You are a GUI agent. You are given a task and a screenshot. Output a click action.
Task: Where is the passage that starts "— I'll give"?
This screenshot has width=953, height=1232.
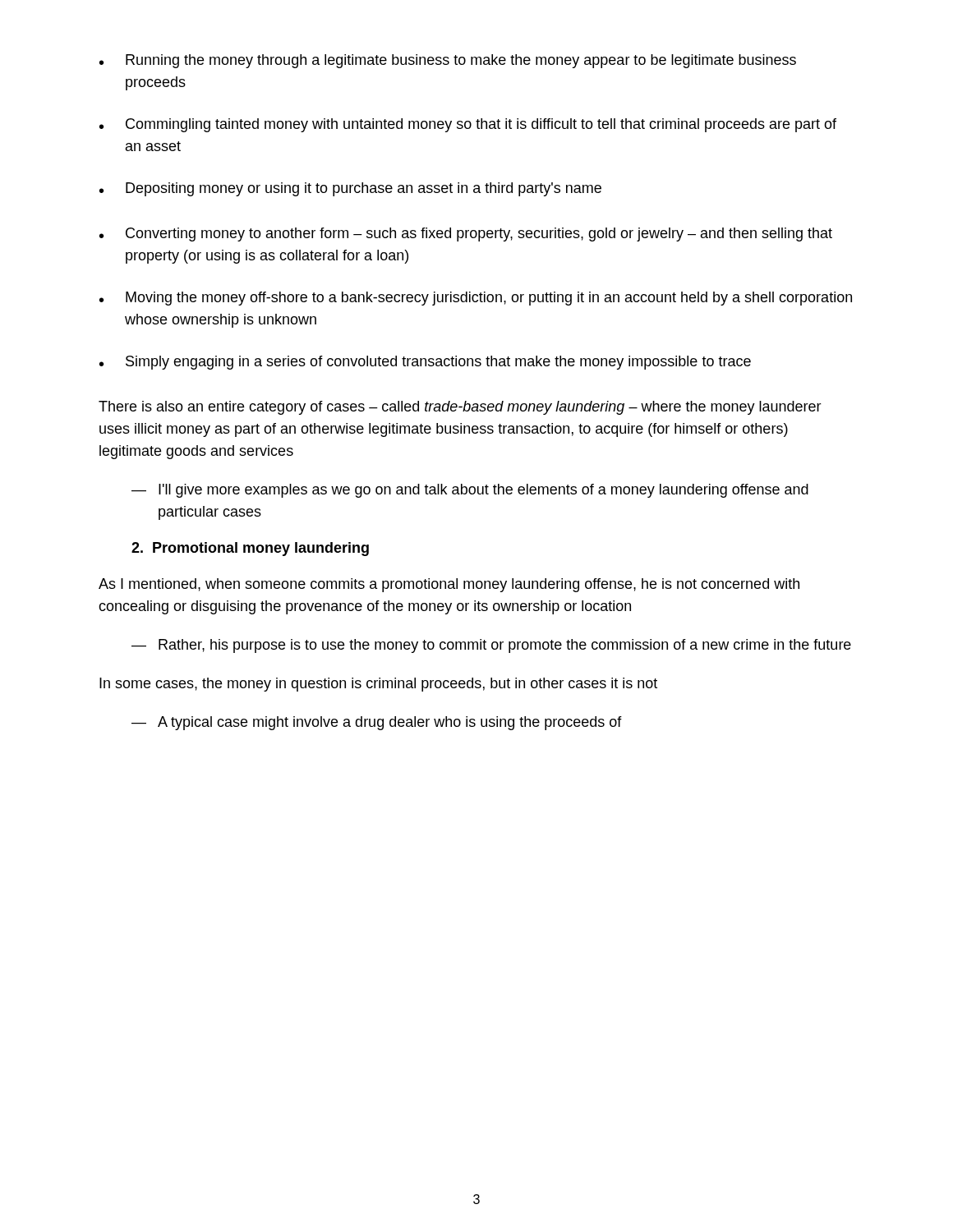coord(493,501)
